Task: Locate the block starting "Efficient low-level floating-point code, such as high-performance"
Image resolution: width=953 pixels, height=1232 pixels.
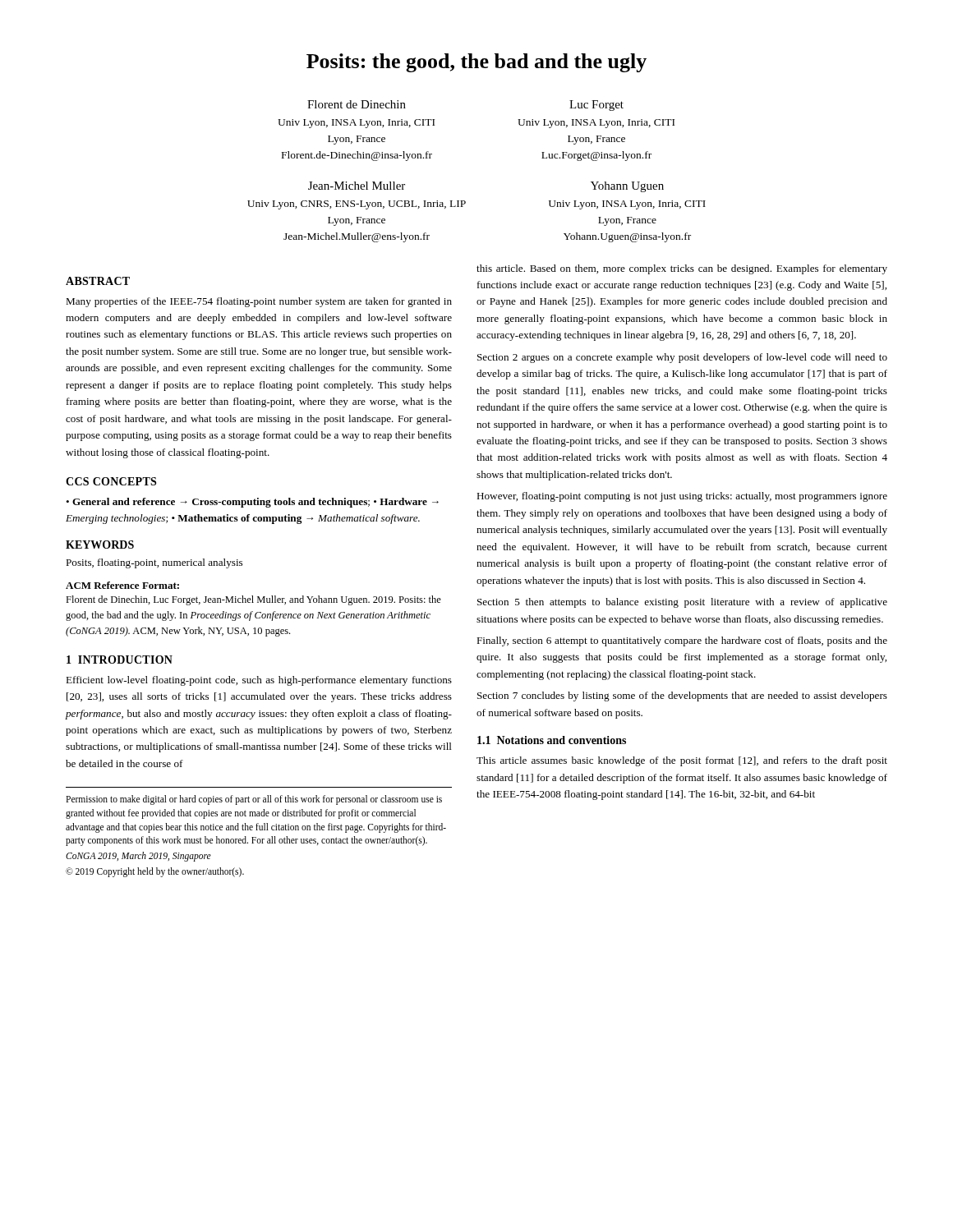Action: click(x=259, y=721)
